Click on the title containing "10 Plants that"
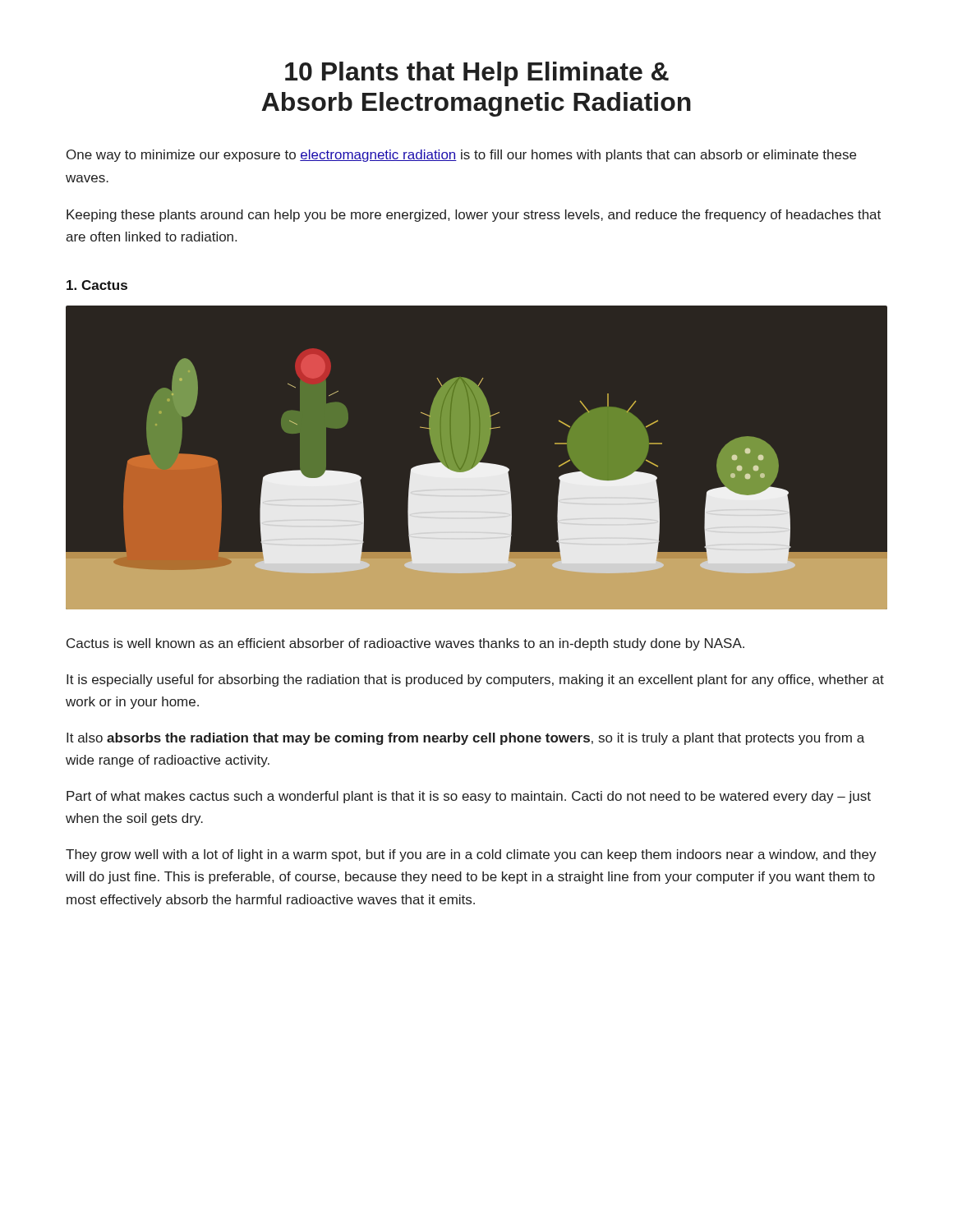Screen dimensions: 1232x953 [476, 87]
